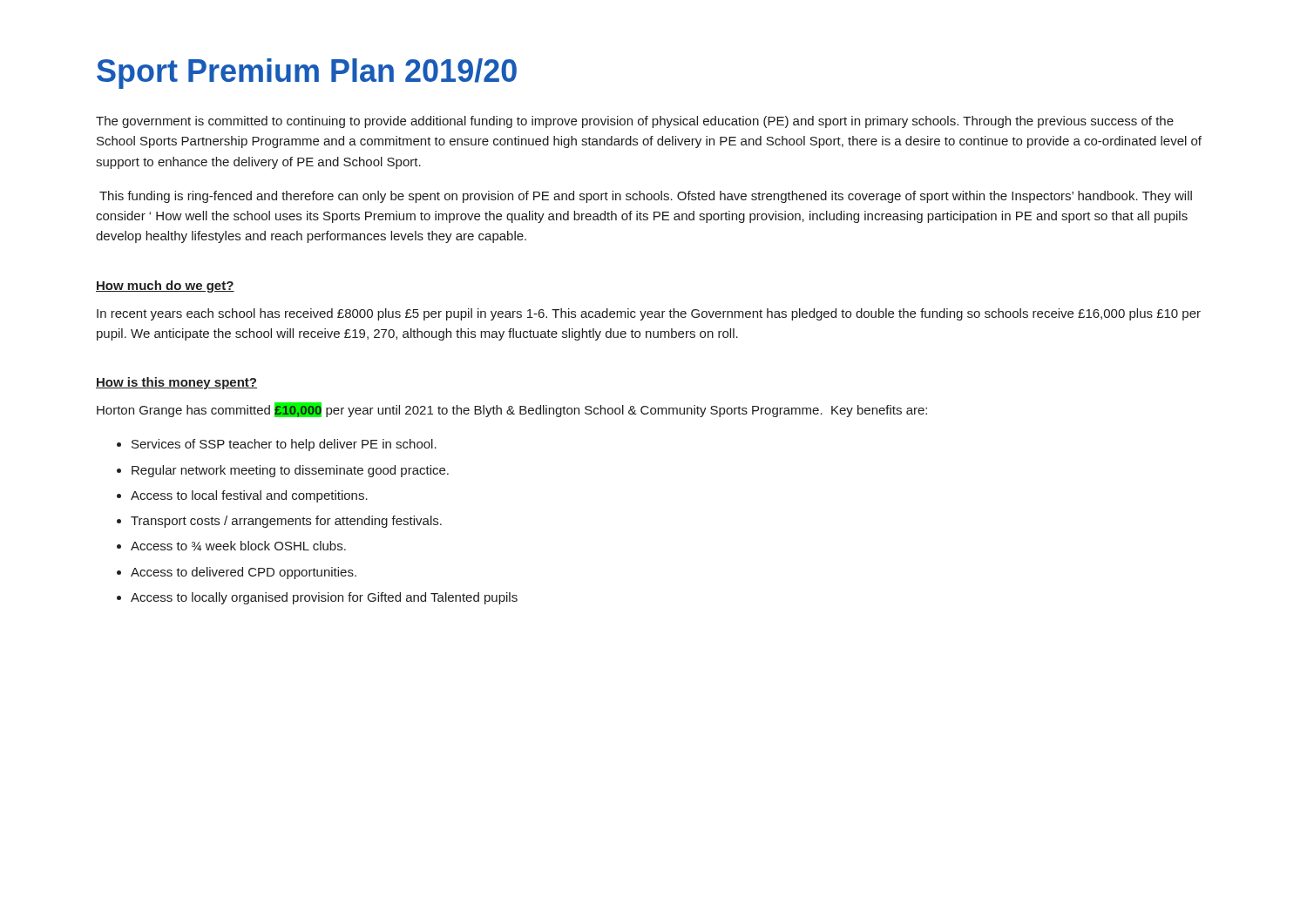Screen dimensions: 924x1307
Task: Select the text block starting "Regular network meeting to disseminate good"
Action: point(290,471)
